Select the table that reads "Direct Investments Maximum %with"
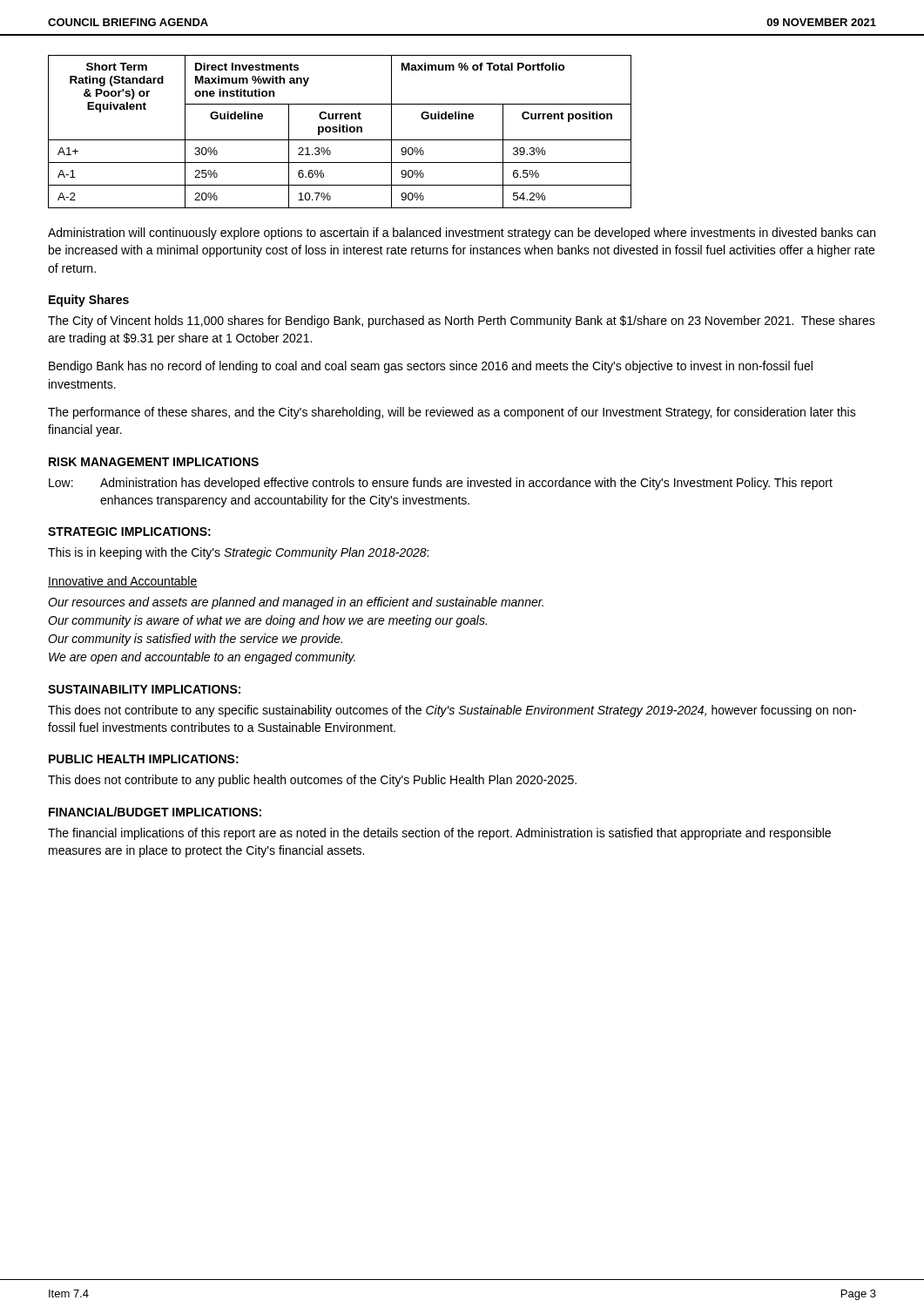 [x=462, y=132]
